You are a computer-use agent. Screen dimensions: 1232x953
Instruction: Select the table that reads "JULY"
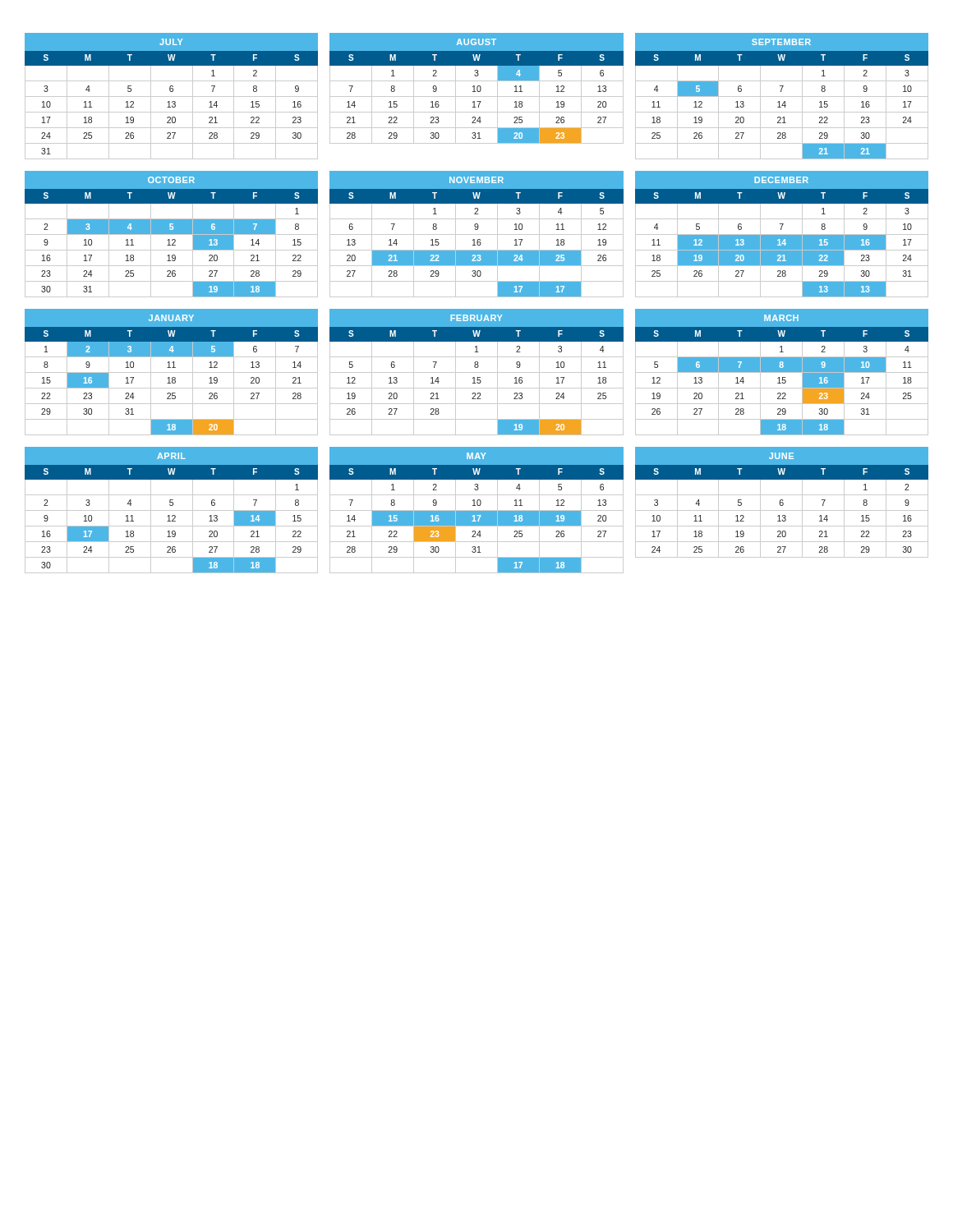pos(171,96)
